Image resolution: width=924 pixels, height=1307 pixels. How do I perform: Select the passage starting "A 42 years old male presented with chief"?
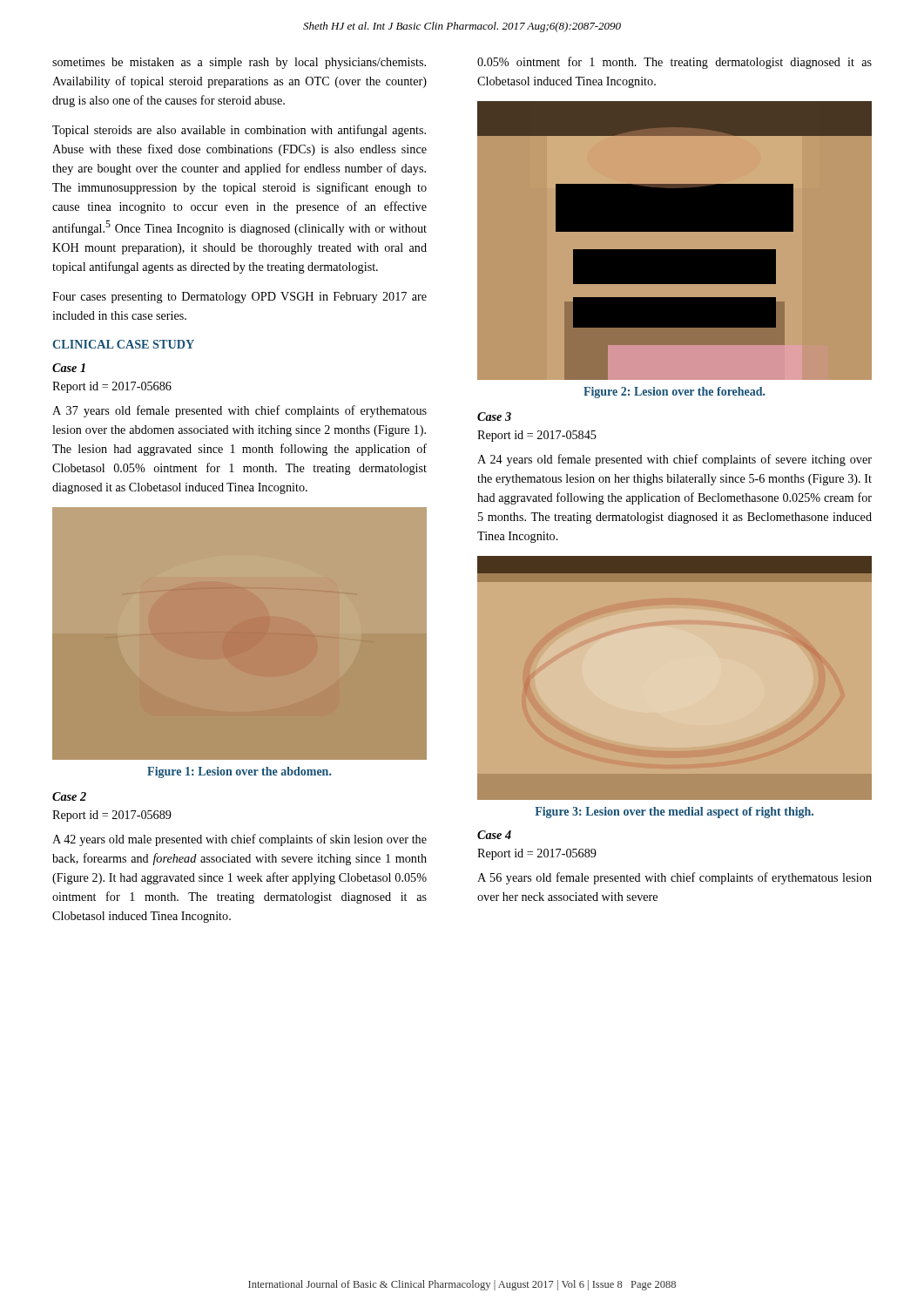point(240,877)
